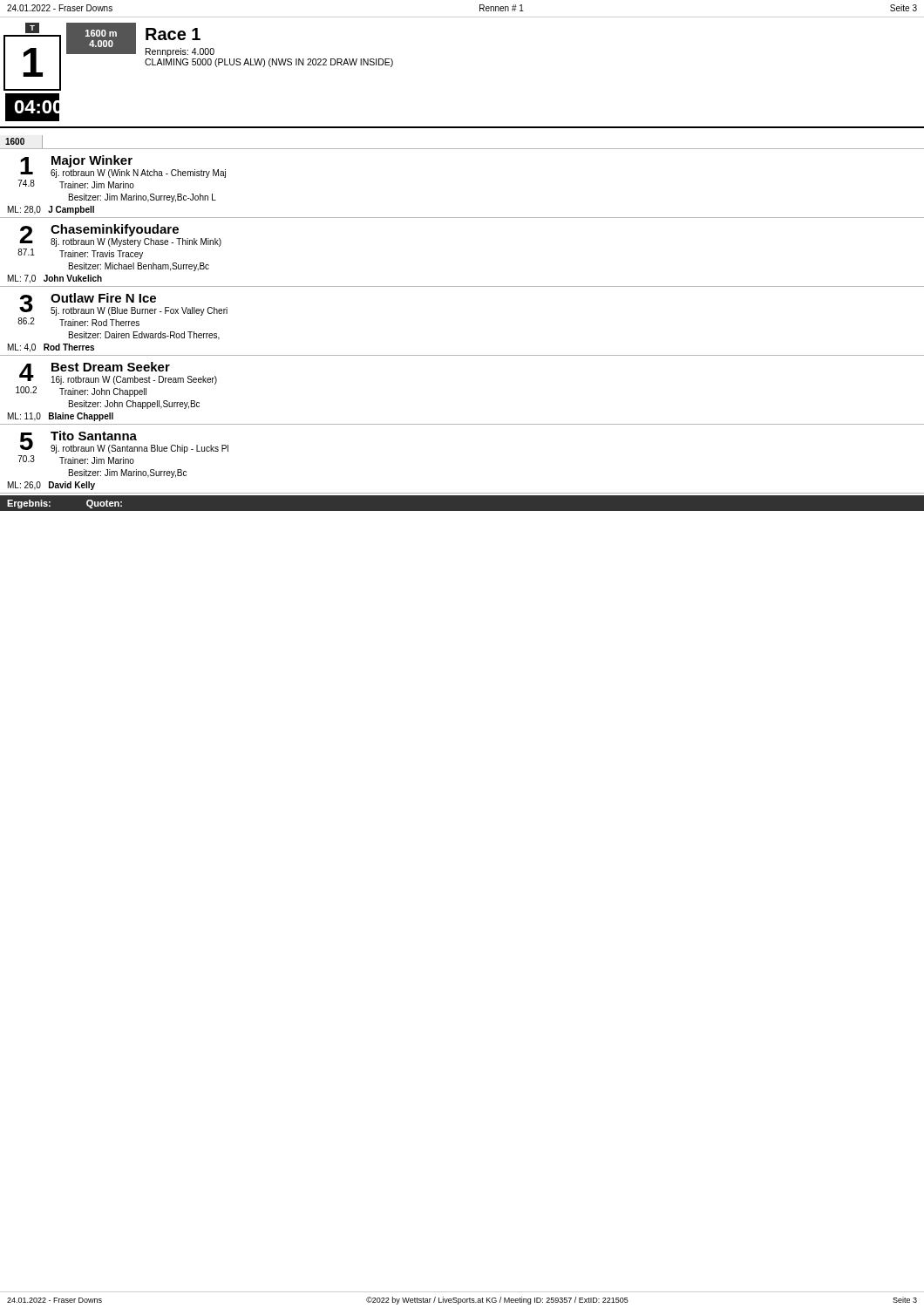Point to "1600 m 4.000"
Image resolution: width=924 pixels, height=1308 pixels.
coord(101,38)
